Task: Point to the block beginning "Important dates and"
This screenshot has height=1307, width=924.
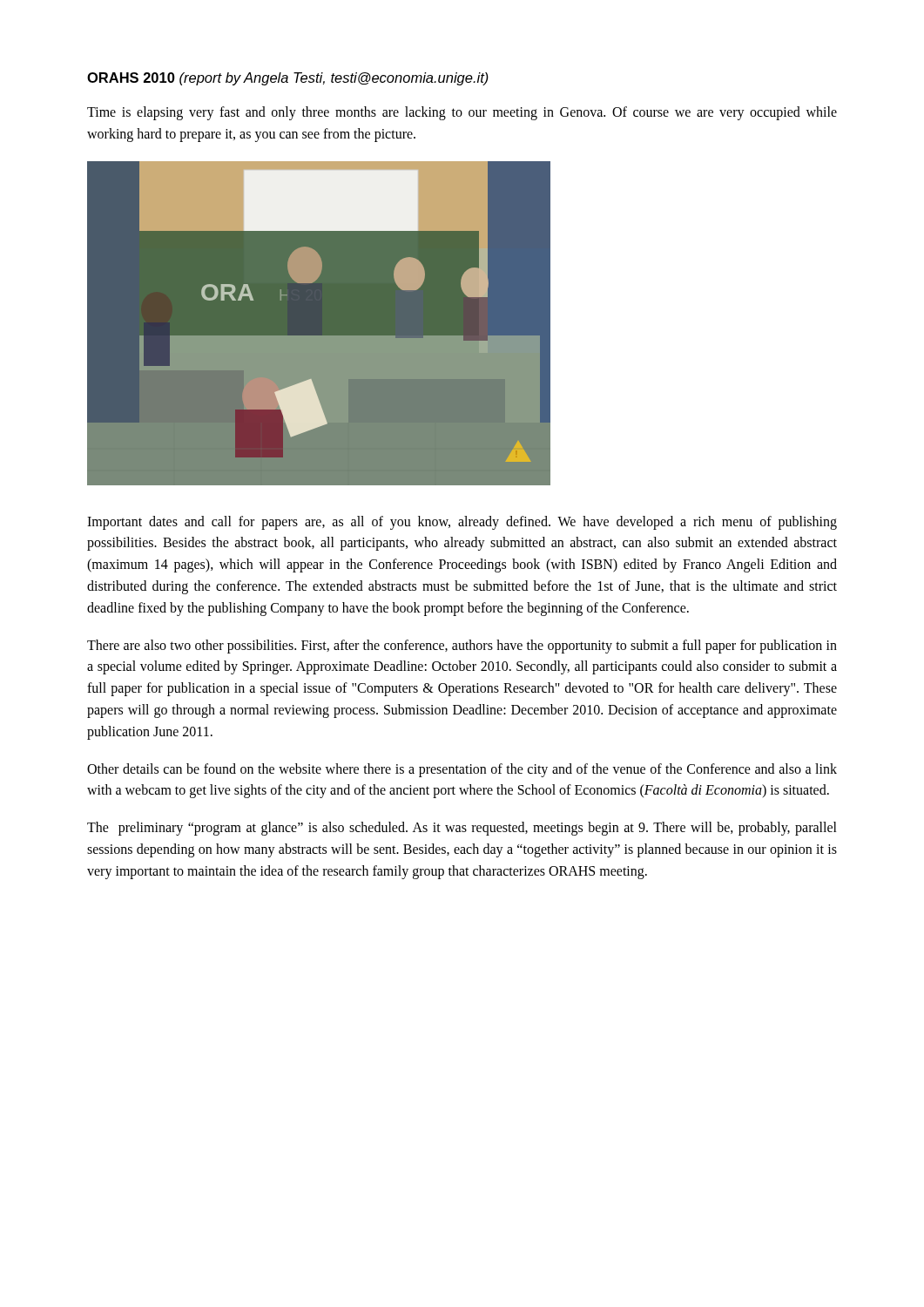Action: click(462, 564)
